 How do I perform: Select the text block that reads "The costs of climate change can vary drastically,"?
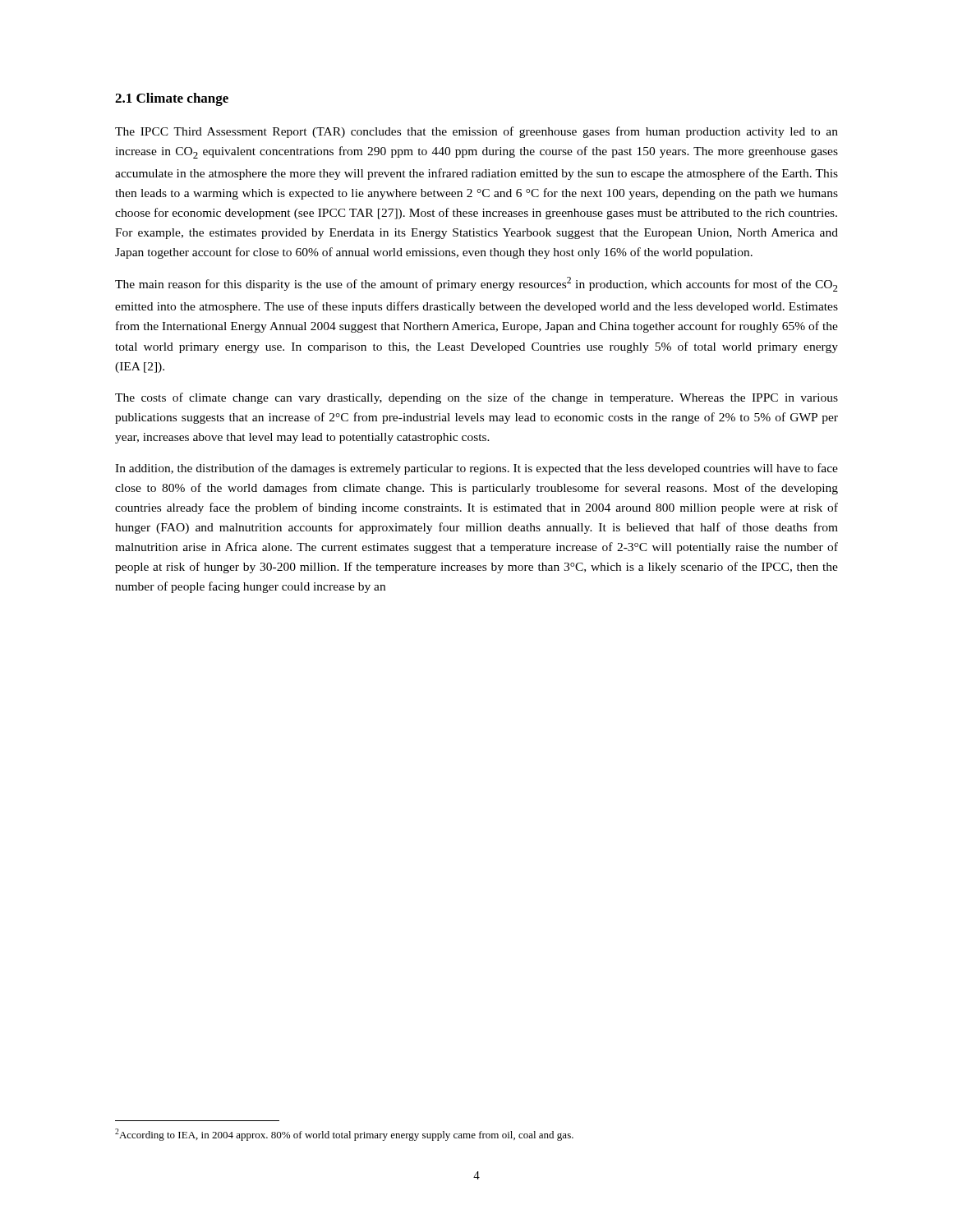click(476, 417)
